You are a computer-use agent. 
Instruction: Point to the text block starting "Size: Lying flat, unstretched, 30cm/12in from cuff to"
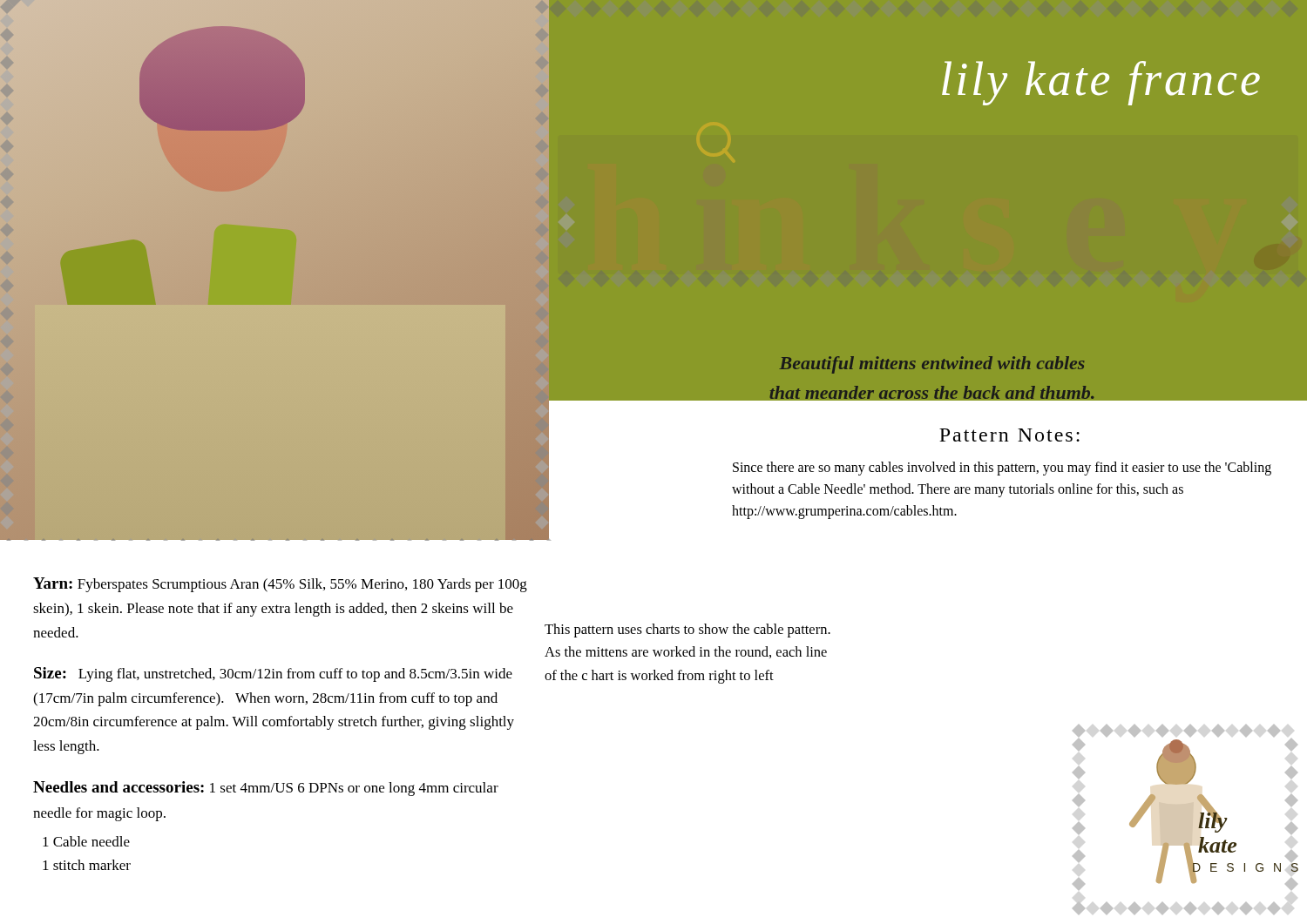274,709
